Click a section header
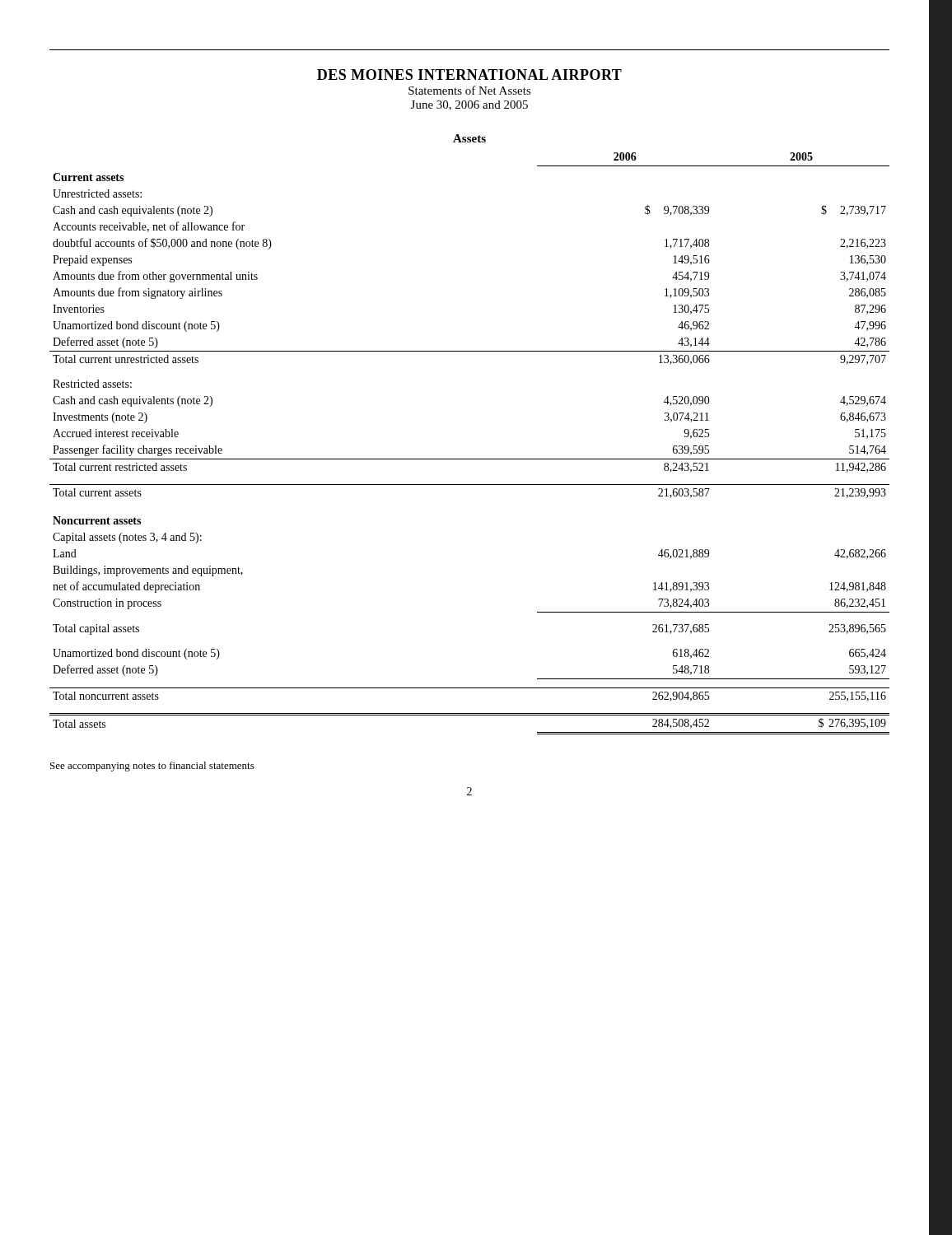This screenshot has width=952, height=1235. pos(469,138)
